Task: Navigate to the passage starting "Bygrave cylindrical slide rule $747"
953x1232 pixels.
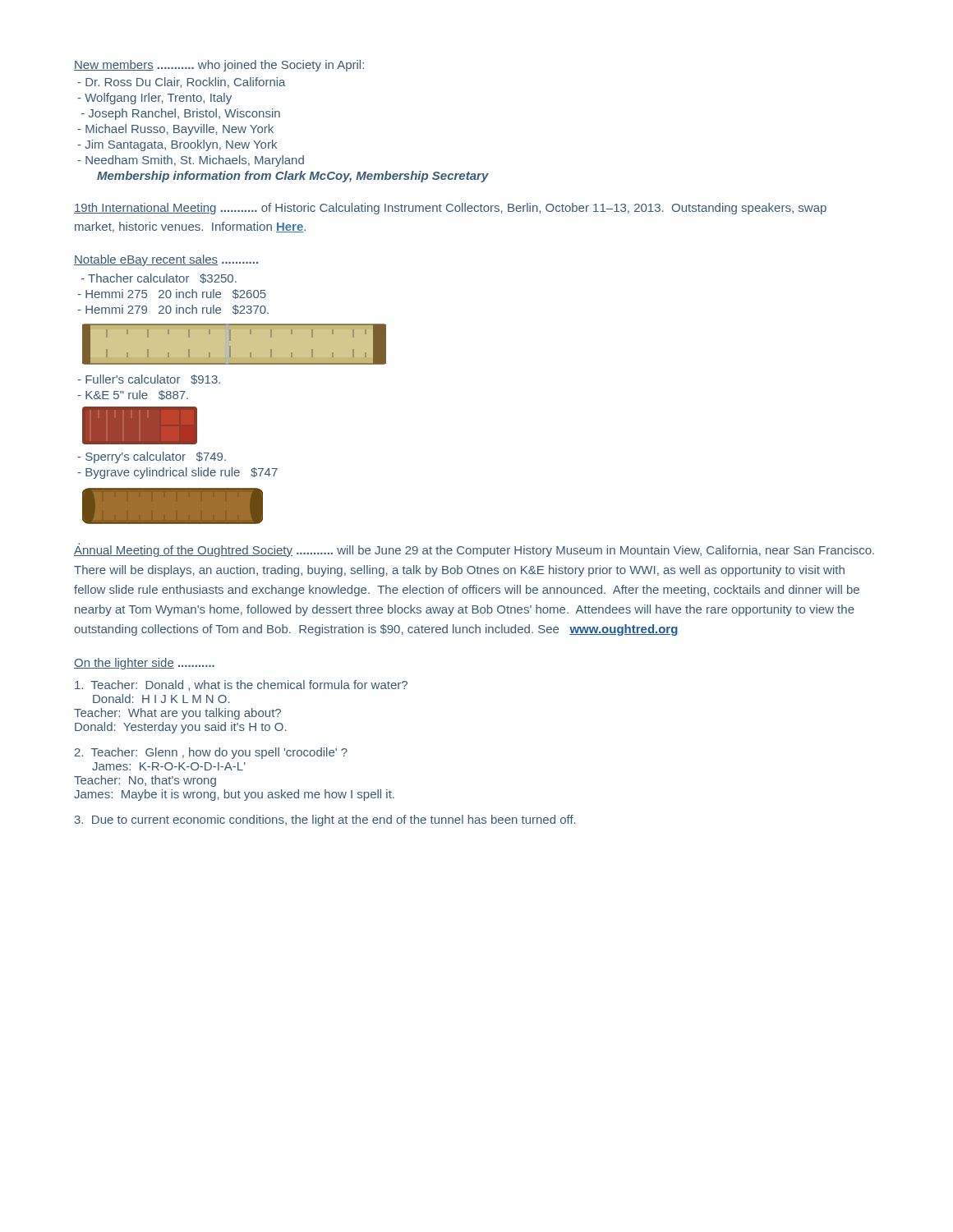Action: coord(178,472)
